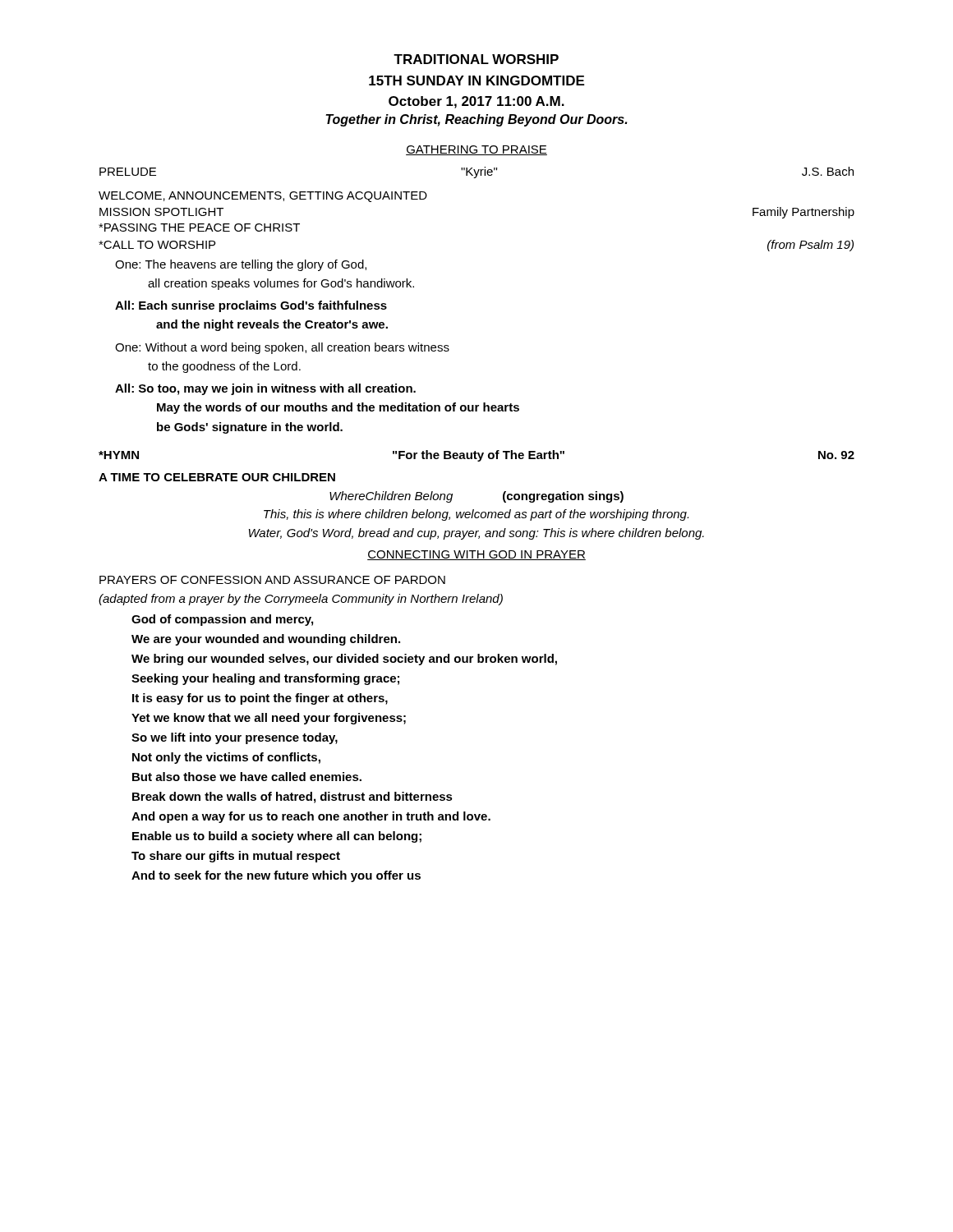Find the text block that says "WELCOME, ANNOUNCEMENTS, GETTING ACQUAINTED MISSION SPOTLIGHT Family"
Screen dimensions: 1232x953
pos(263,197)
